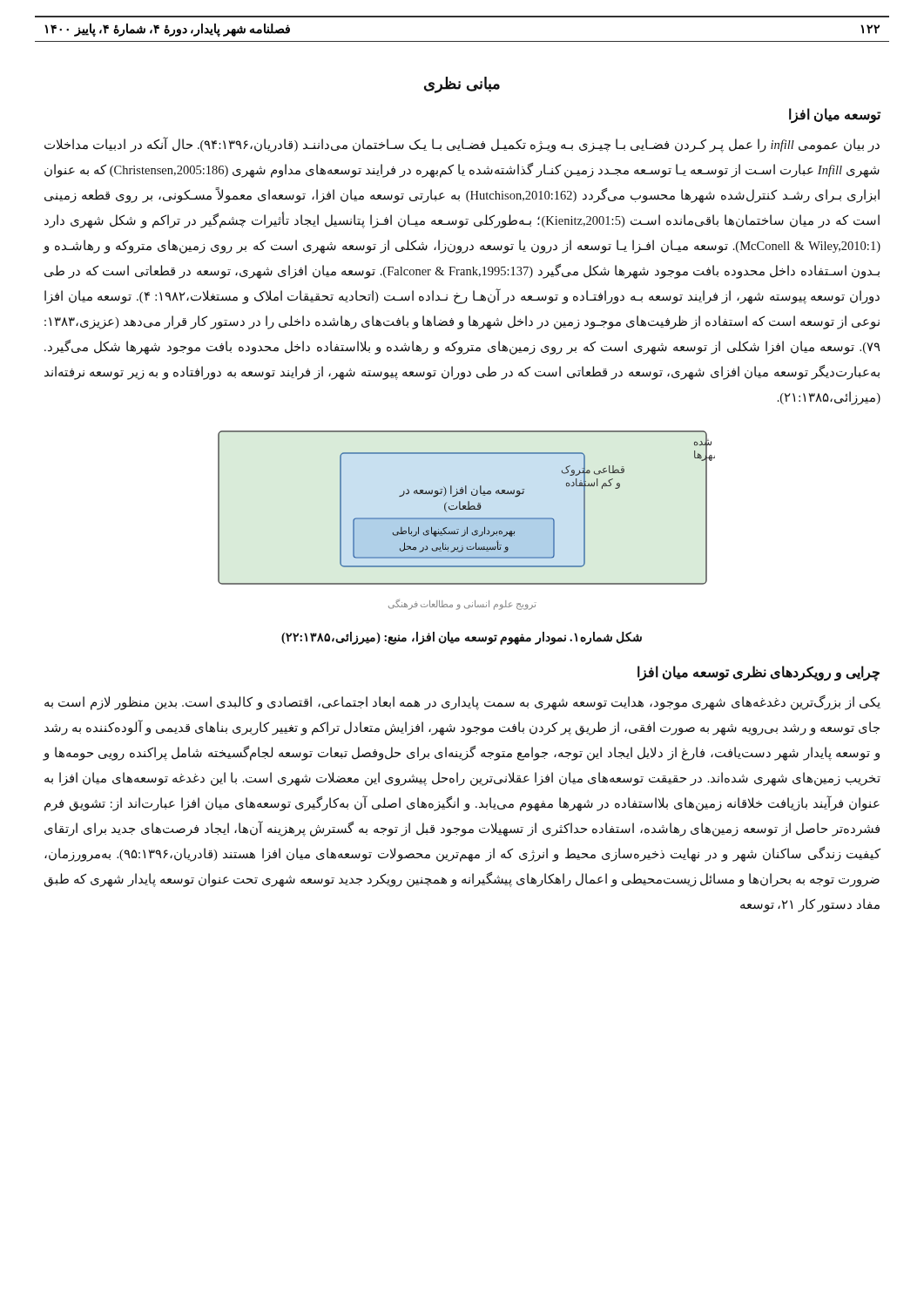Select the element starting "مبانی نظری"
Image resolution: width=924 pixels, height=1307 pixels.
(x=462, y=84)
